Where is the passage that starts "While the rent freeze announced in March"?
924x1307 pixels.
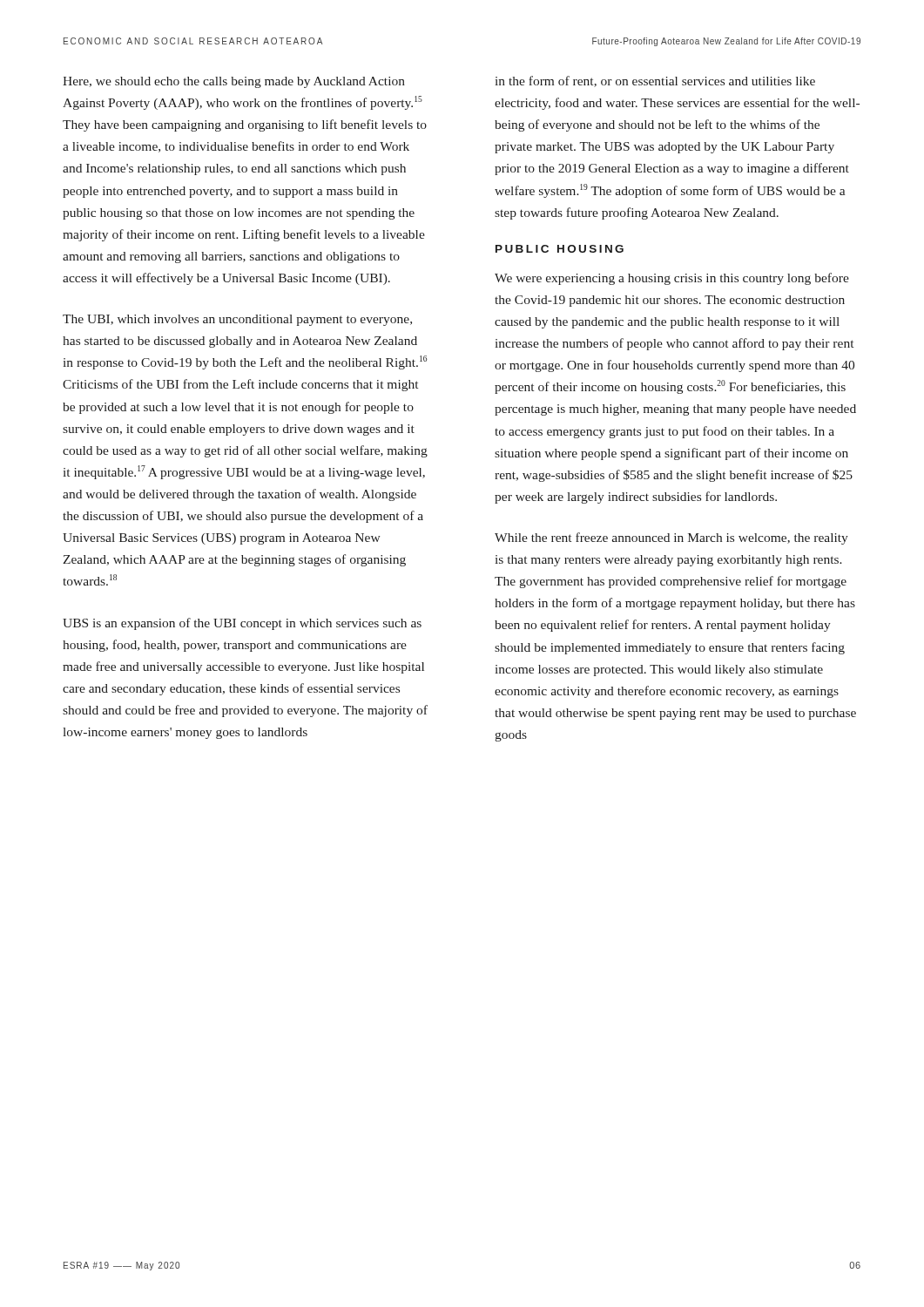click(x=675, y=636)
